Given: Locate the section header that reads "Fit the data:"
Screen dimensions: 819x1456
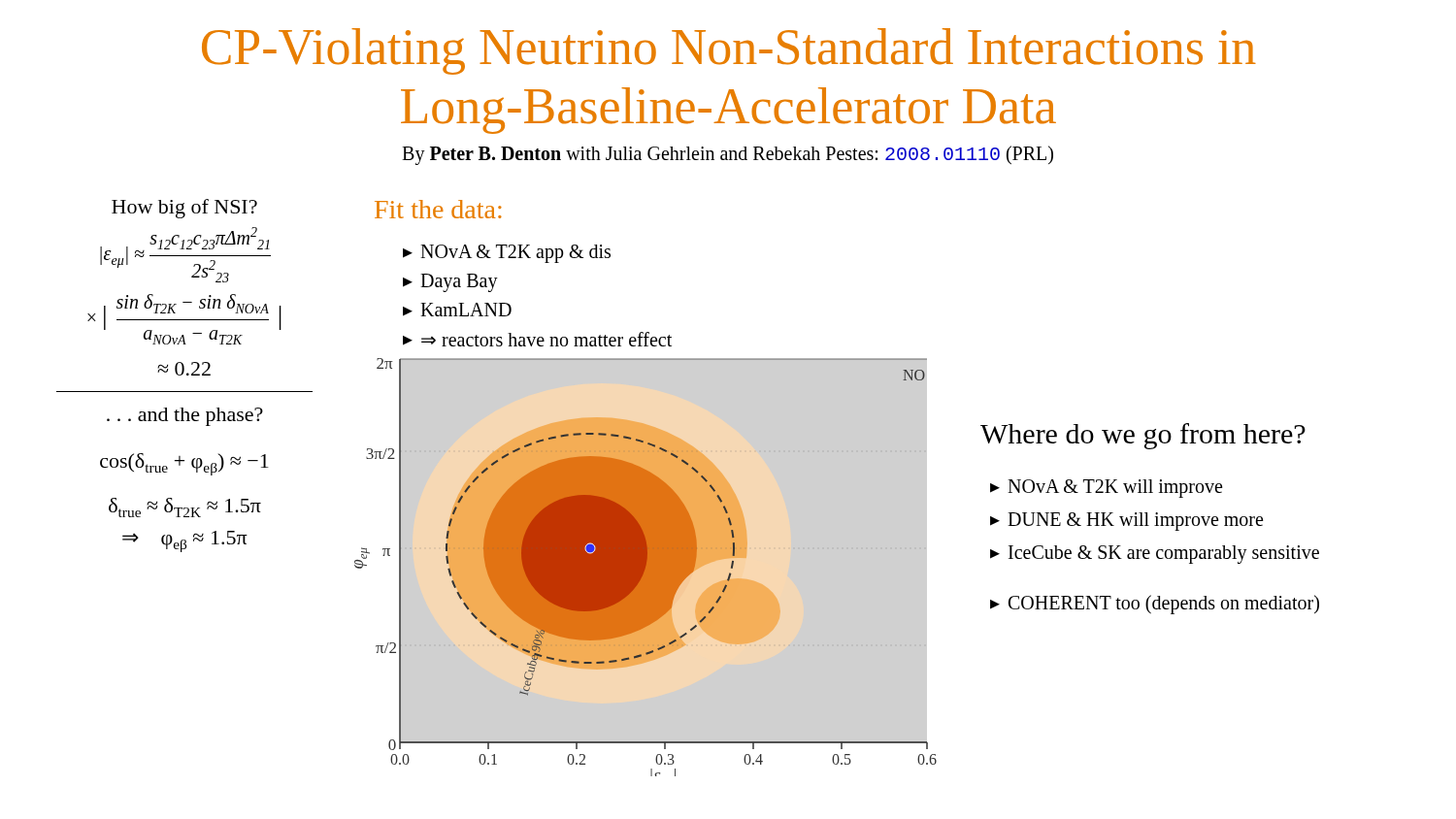Looking at the screenshot, I should click(x=439, y=209).
